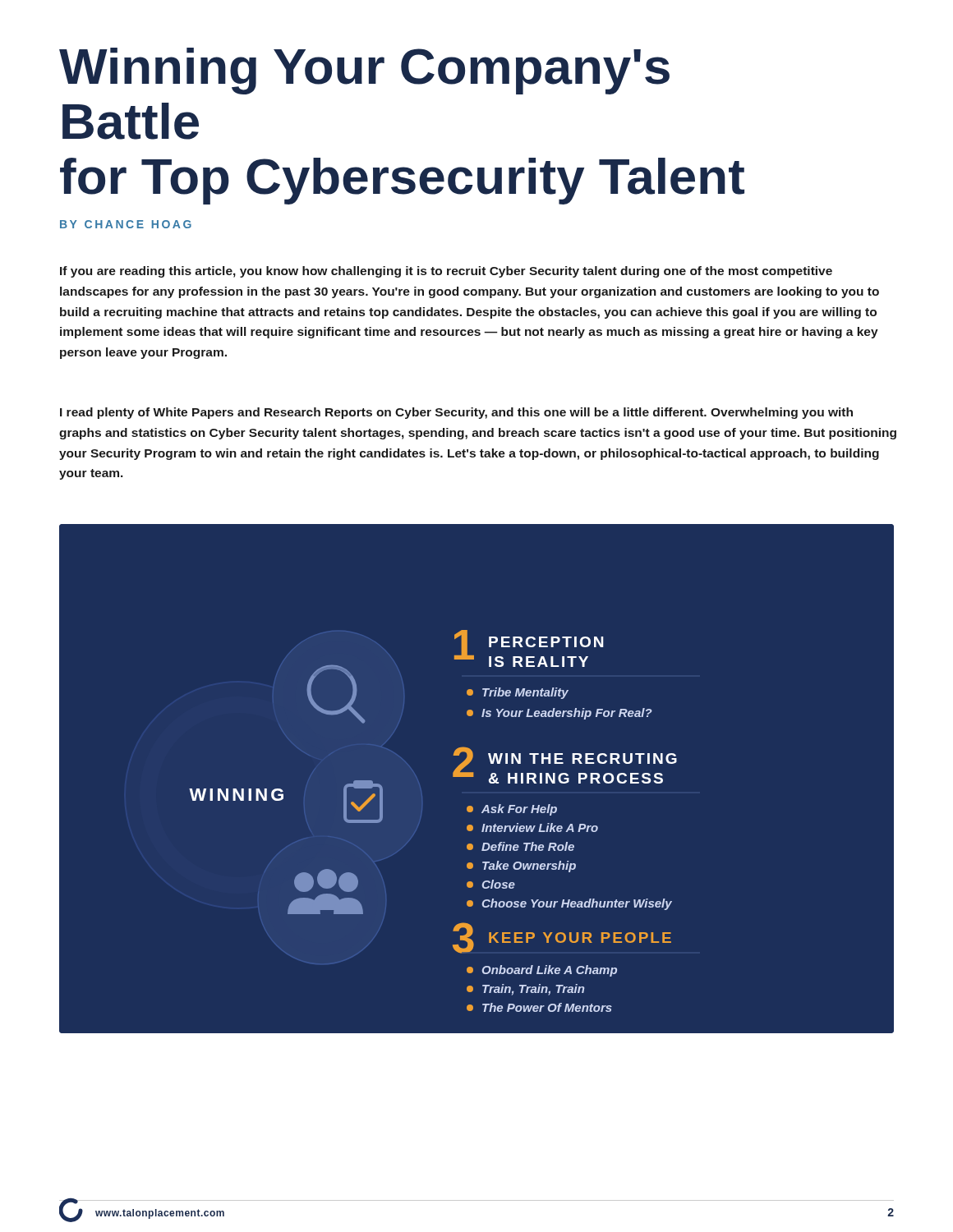Locate the title with the text "Winning Your Company's Battlefor Top"
This screenshot has width=953, height=1232.
(x=364, y=71)
